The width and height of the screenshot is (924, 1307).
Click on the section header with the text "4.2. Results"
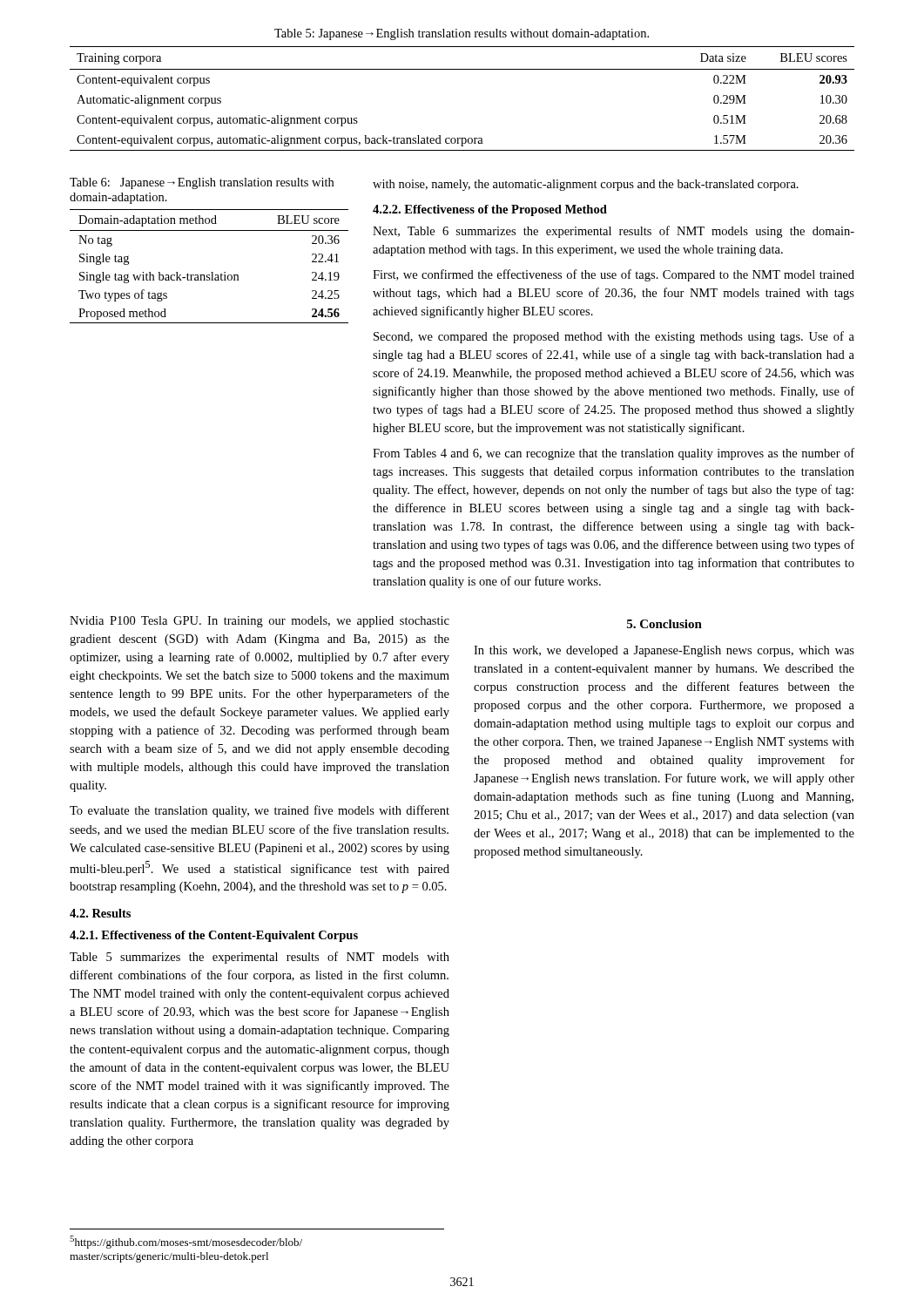pyautogui.click(x=100, y=914)
